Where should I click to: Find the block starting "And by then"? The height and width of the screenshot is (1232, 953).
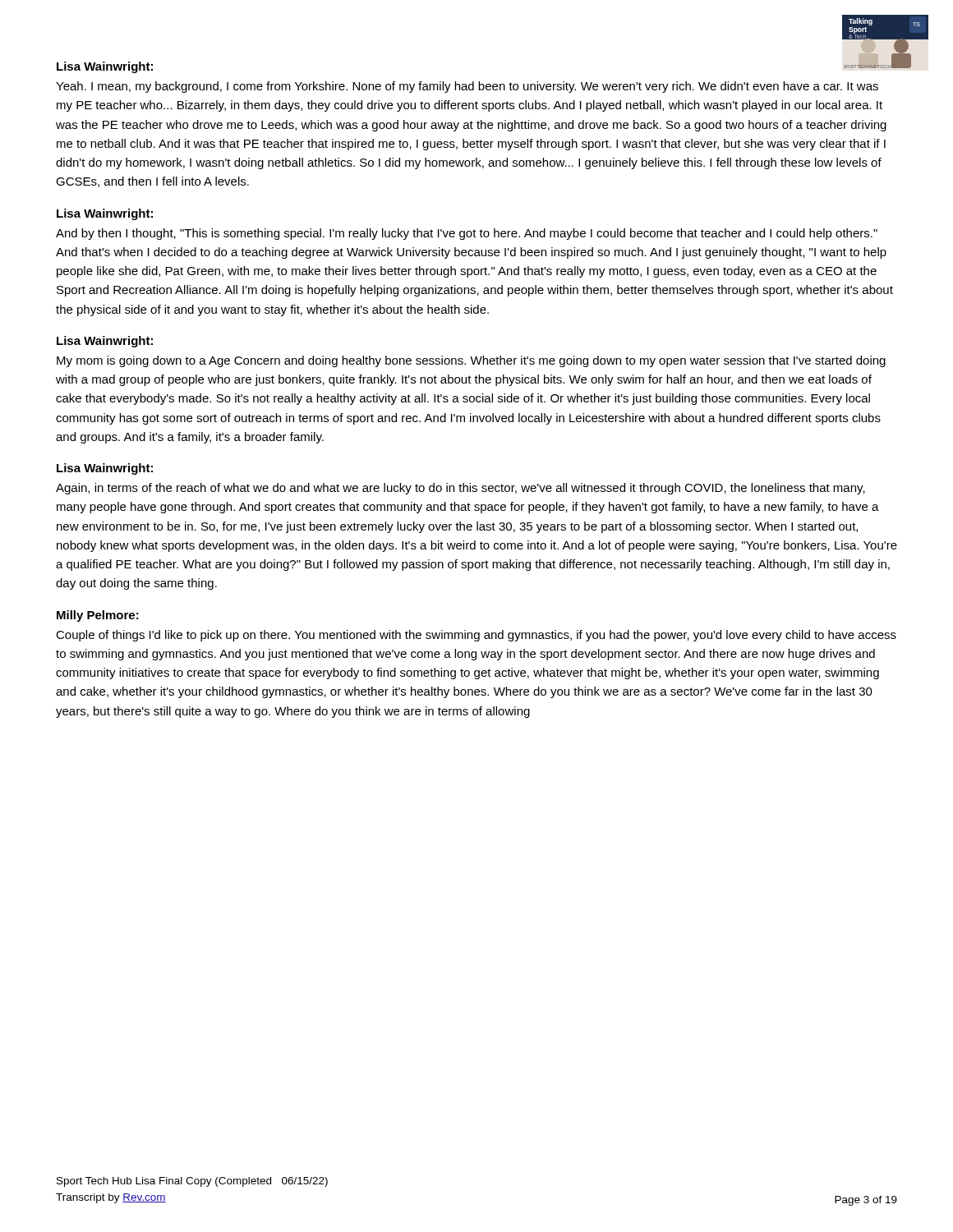pos(474,271)
